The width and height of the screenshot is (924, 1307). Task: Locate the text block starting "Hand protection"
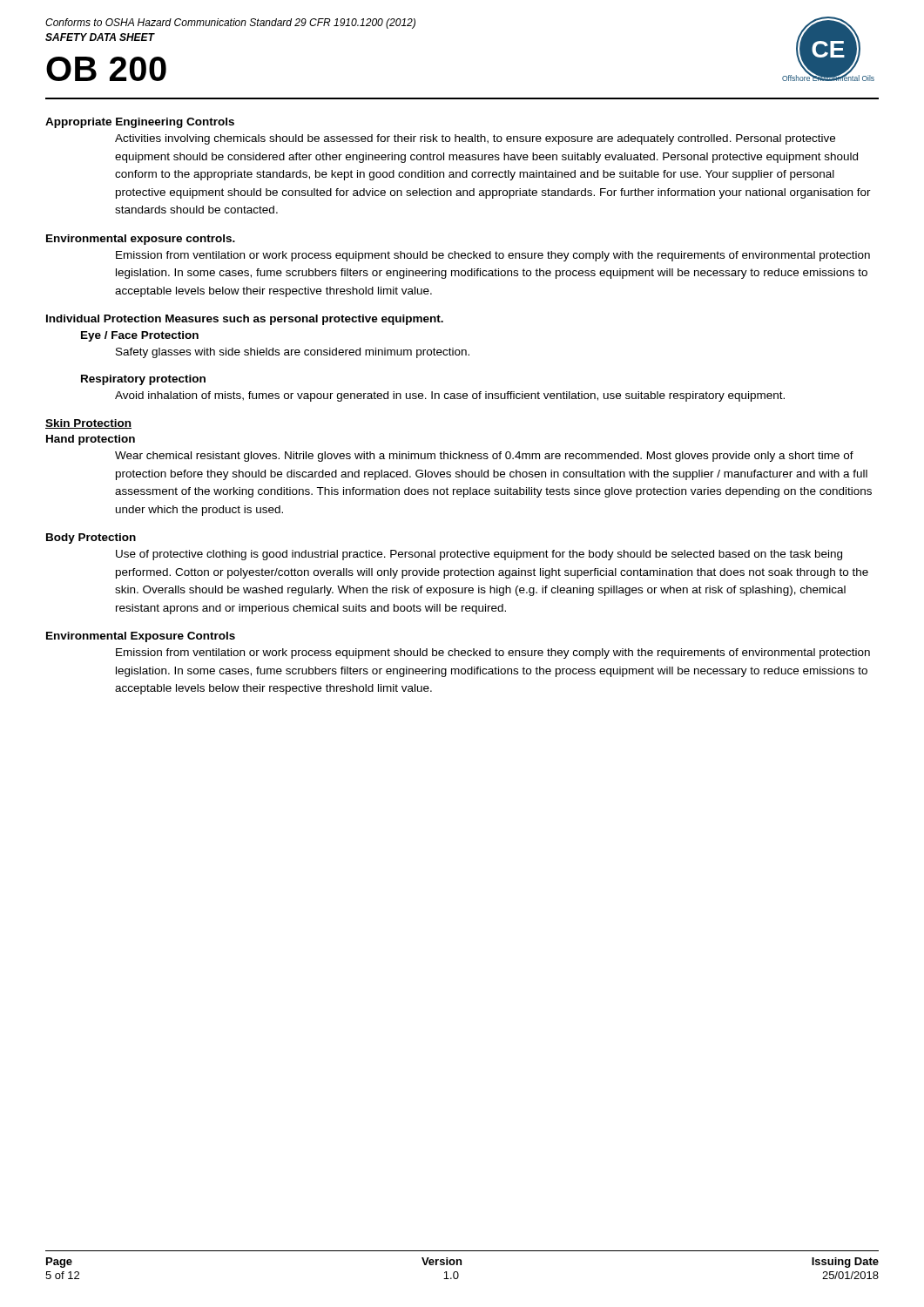pos(90,439)
